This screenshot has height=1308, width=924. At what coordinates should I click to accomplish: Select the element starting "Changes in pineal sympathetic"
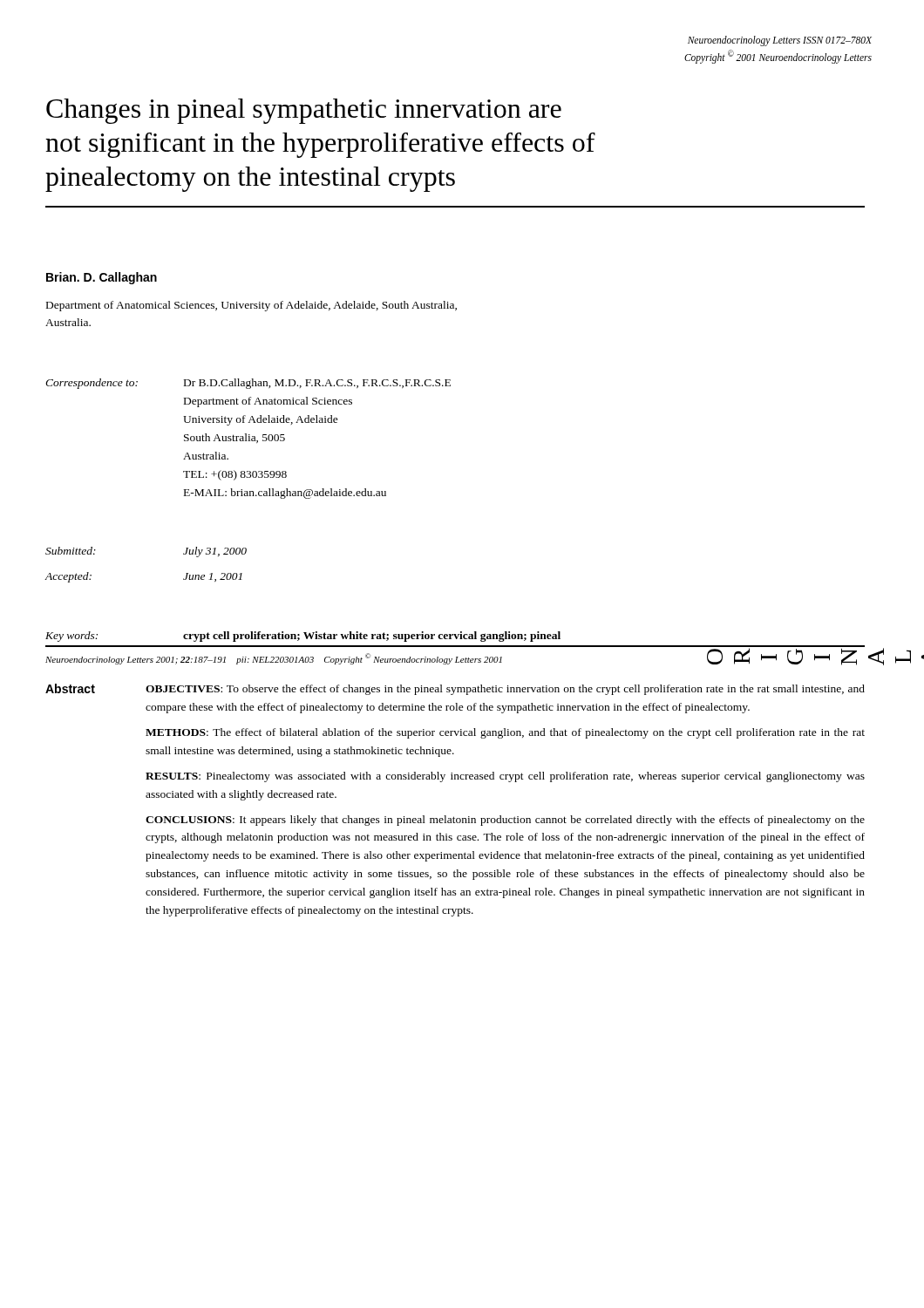[x=455, y=150]
